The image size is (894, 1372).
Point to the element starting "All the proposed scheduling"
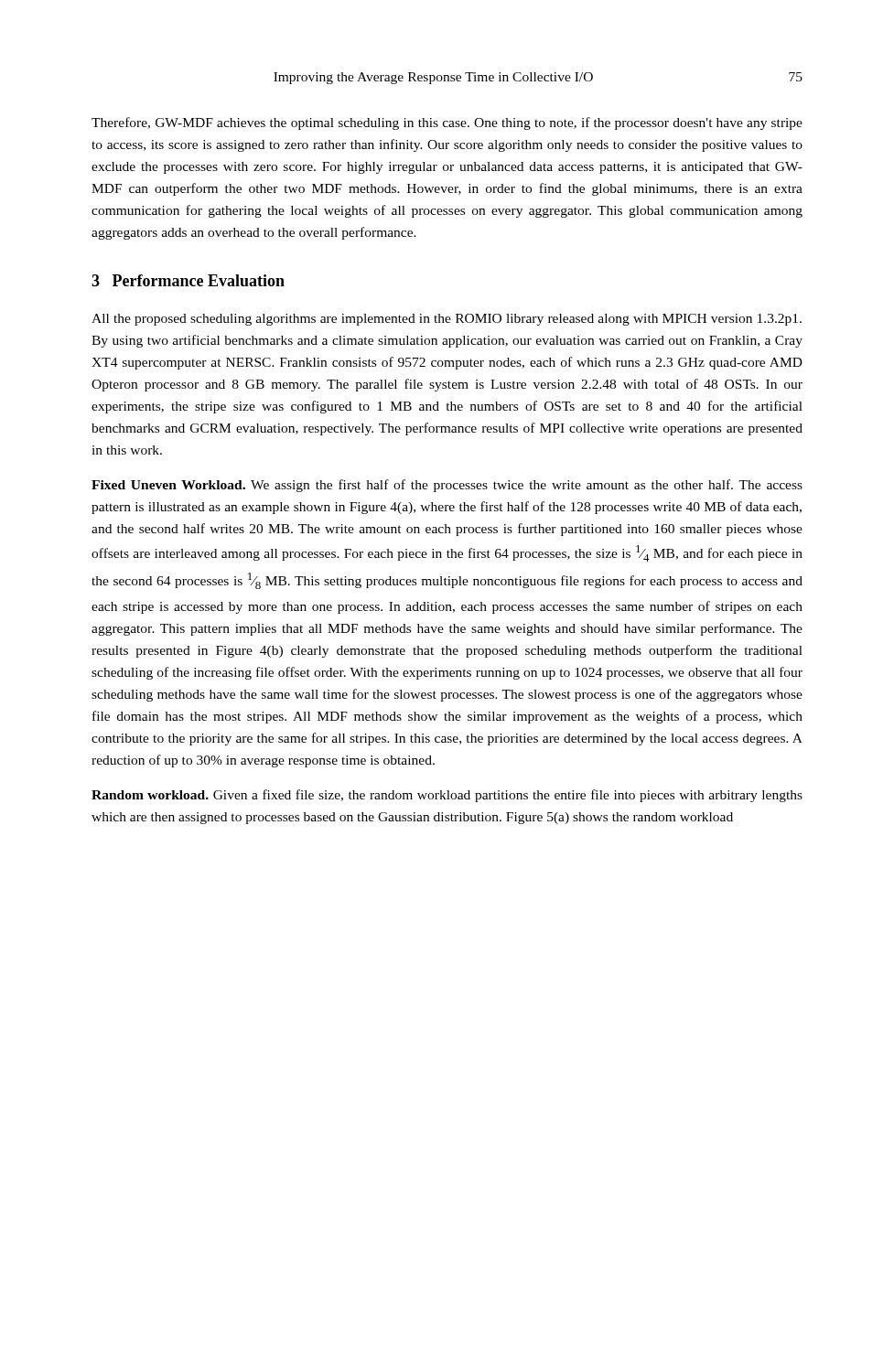click(x=447, y=384)
